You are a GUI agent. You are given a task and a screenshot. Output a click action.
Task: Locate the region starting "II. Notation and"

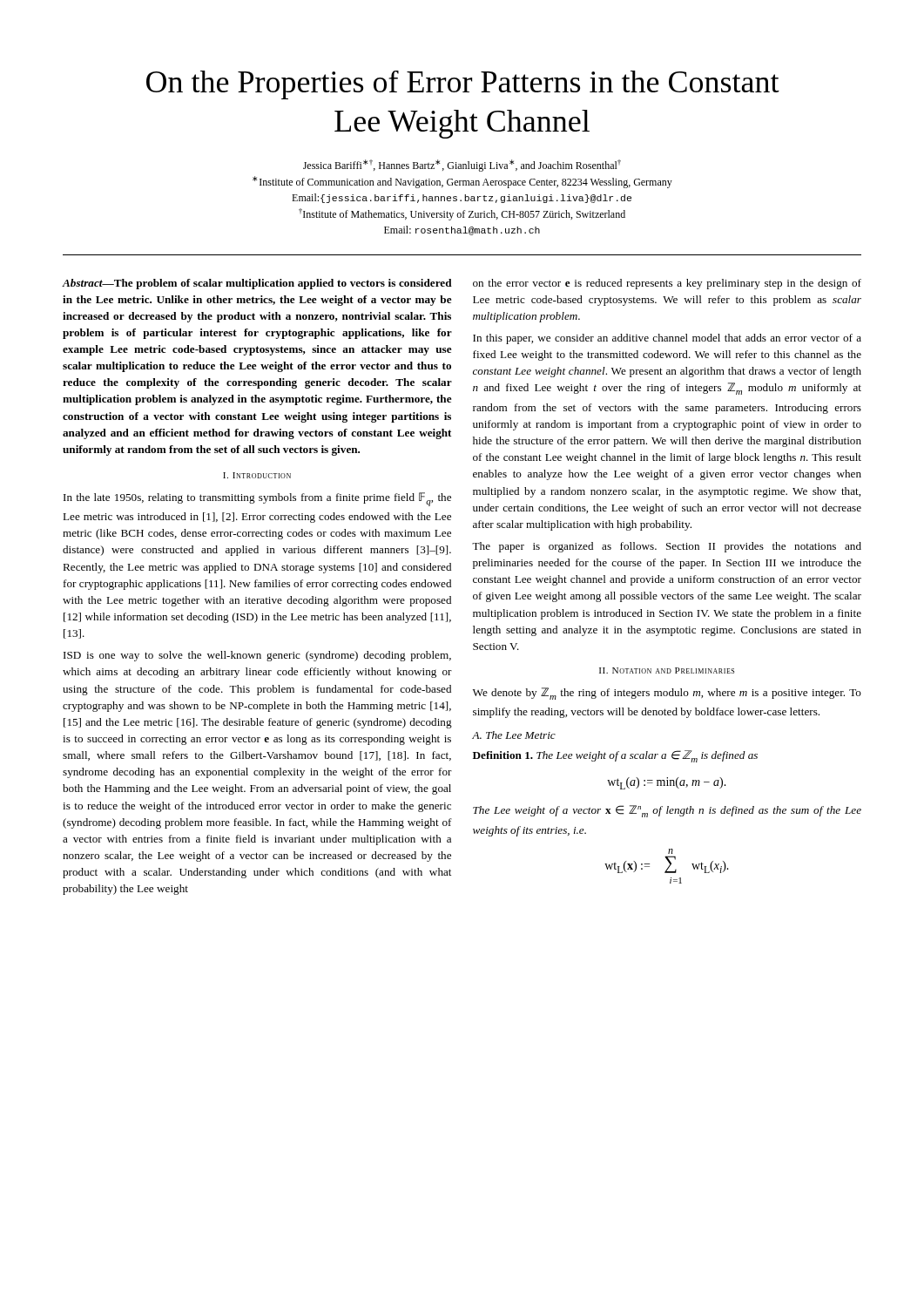pyautogui.click(x=667, y=670)
